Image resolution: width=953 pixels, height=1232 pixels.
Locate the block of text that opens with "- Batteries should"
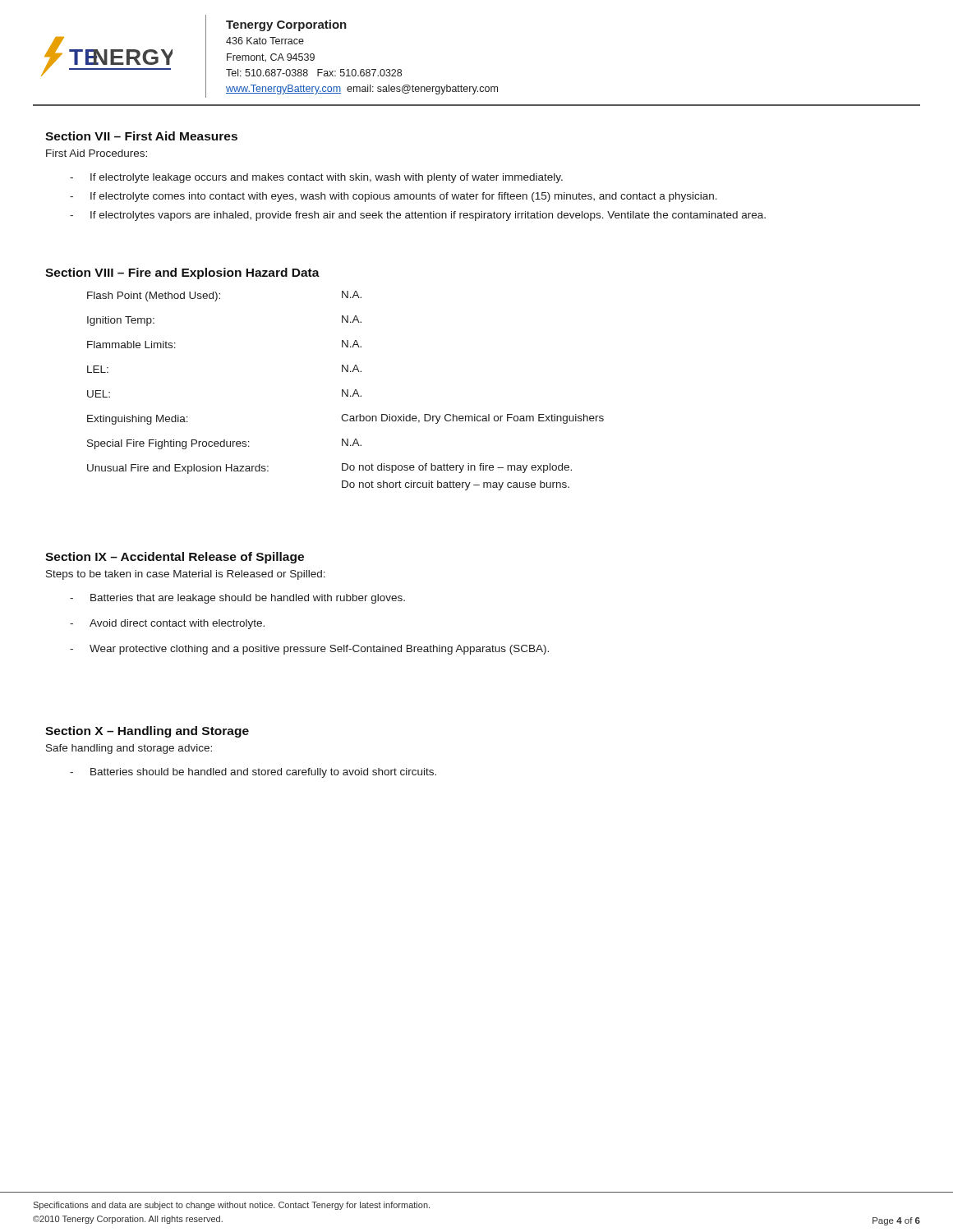[253, 773]
